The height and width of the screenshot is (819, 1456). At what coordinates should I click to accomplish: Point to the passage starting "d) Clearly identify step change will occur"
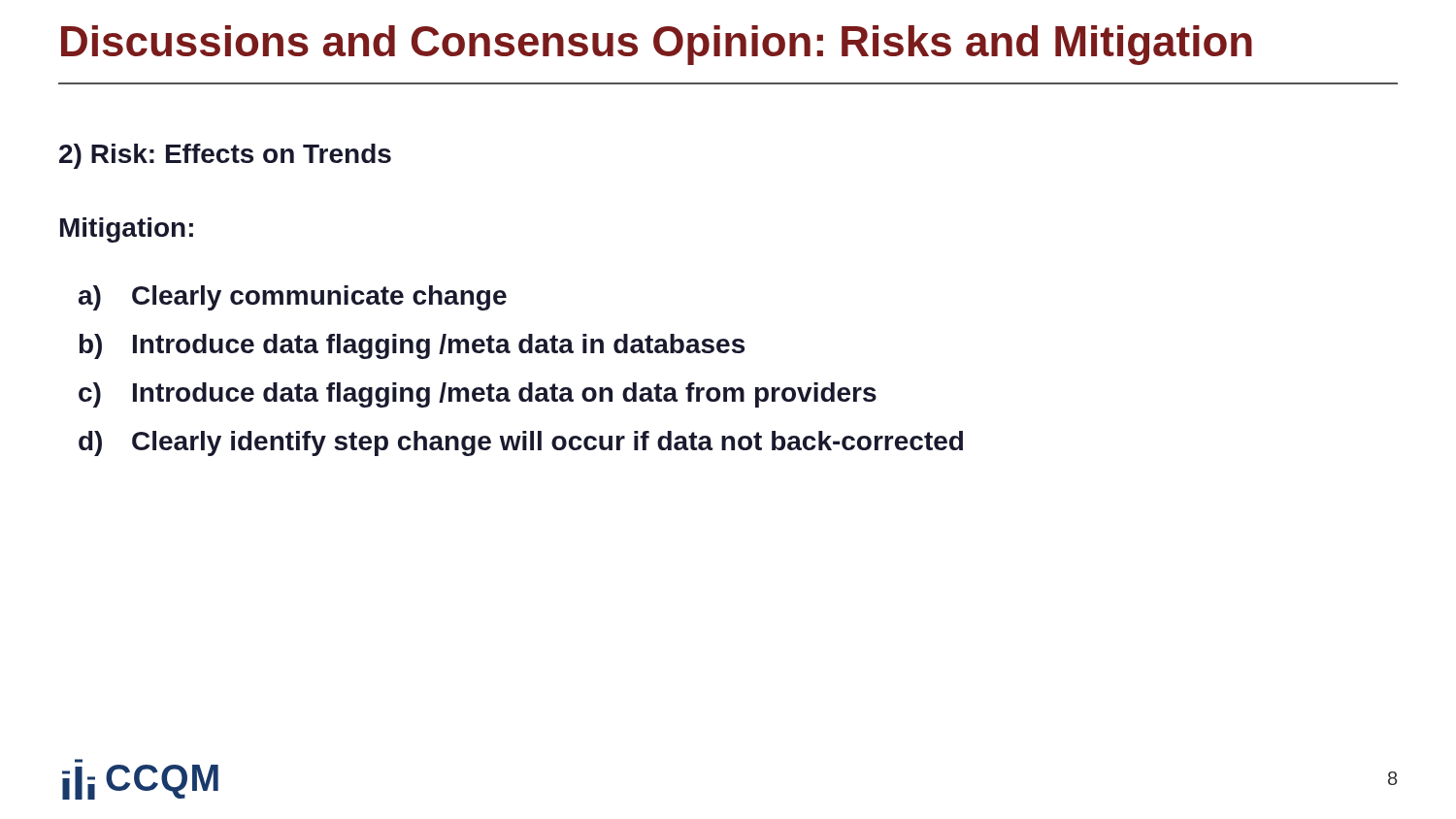521,441
